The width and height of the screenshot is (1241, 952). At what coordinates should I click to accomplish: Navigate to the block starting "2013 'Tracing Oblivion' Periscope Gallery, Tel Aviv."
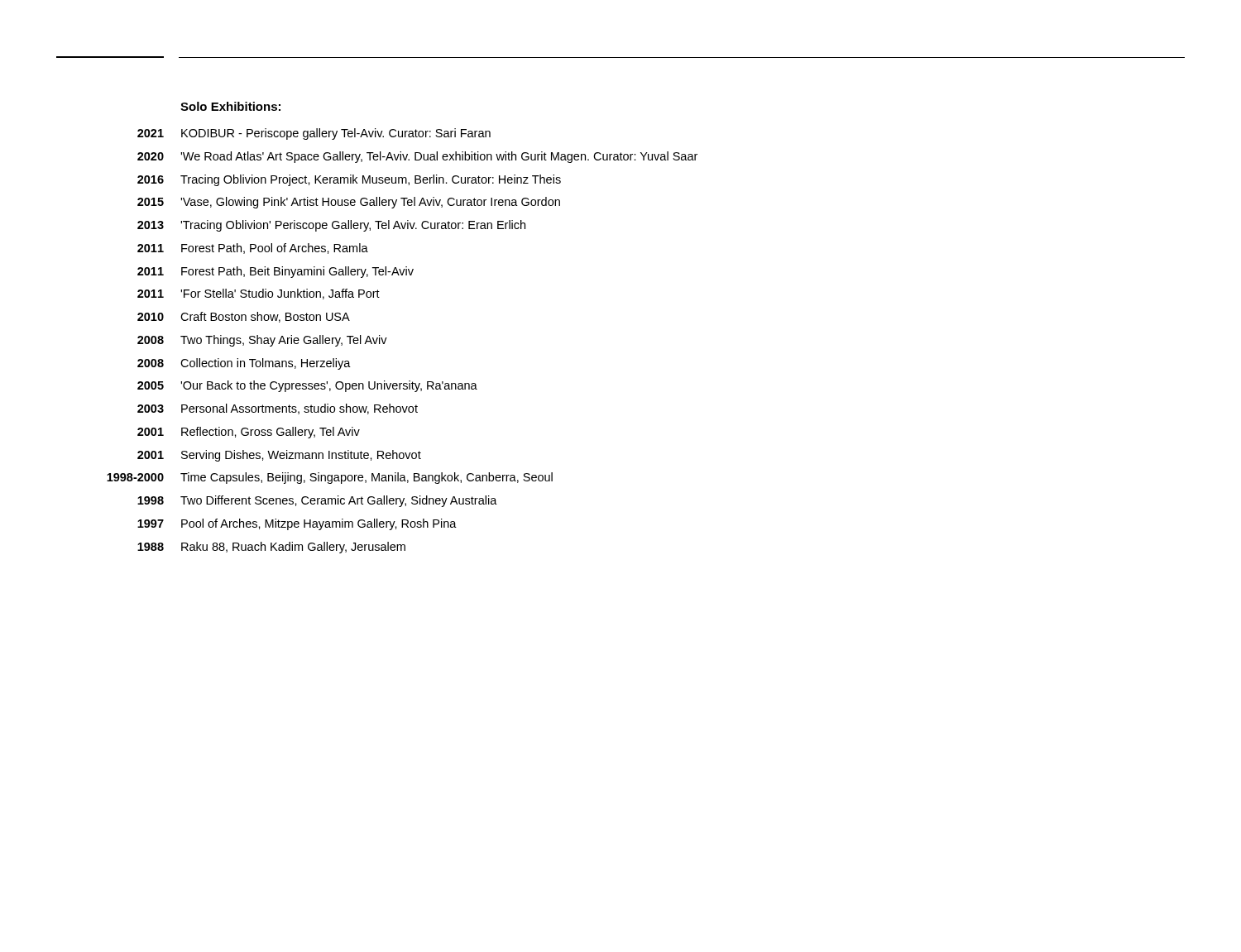291,226
